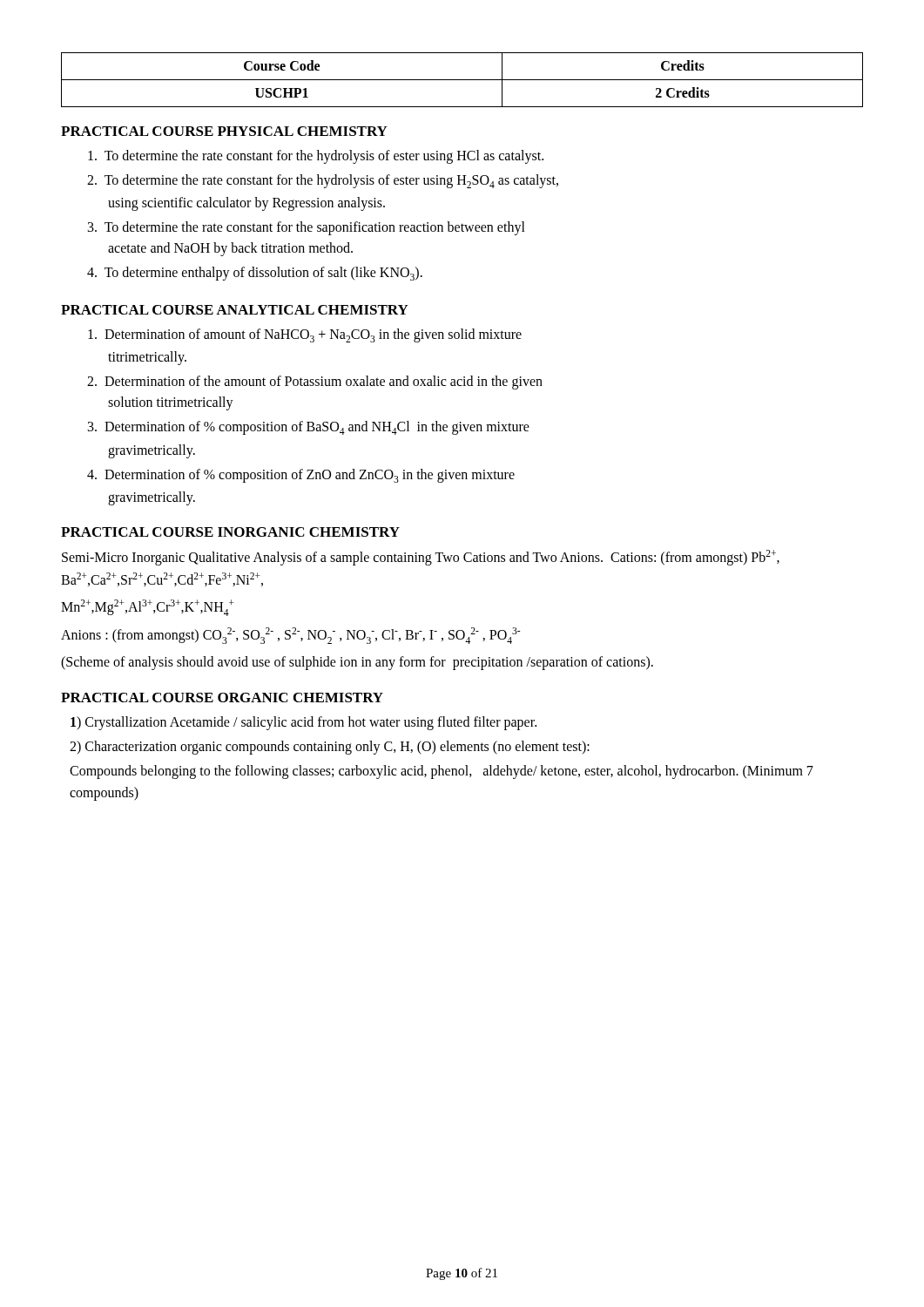Image resolution: width=924 pixels, height=1307 pixels.
Task: Where does it say "PRACTICAL COURSE ANALYTICAL CHEMISTRY"?
Action: (x=235, y=310)
